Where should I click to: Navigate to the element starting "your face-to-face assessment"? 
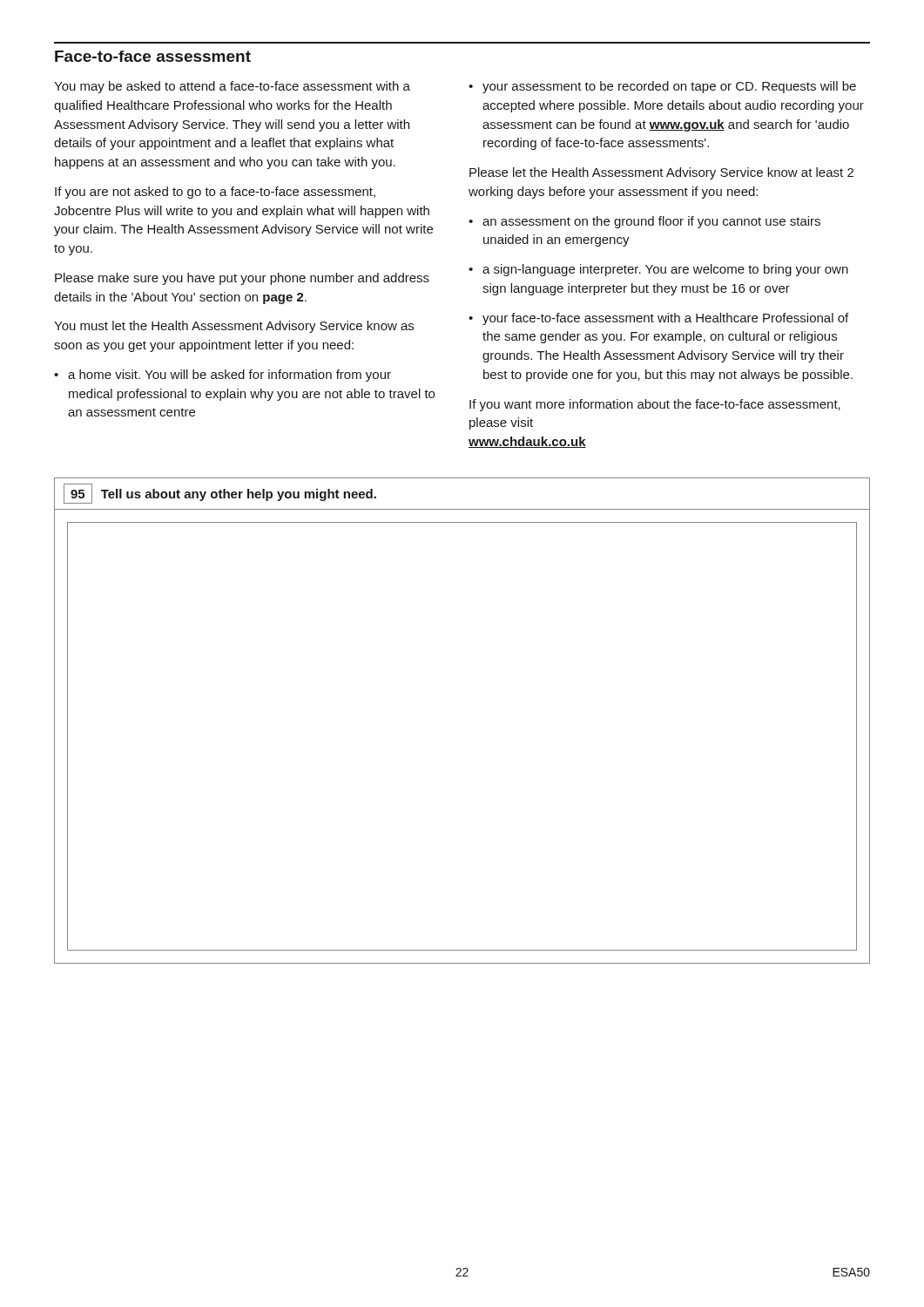(669, 346)
